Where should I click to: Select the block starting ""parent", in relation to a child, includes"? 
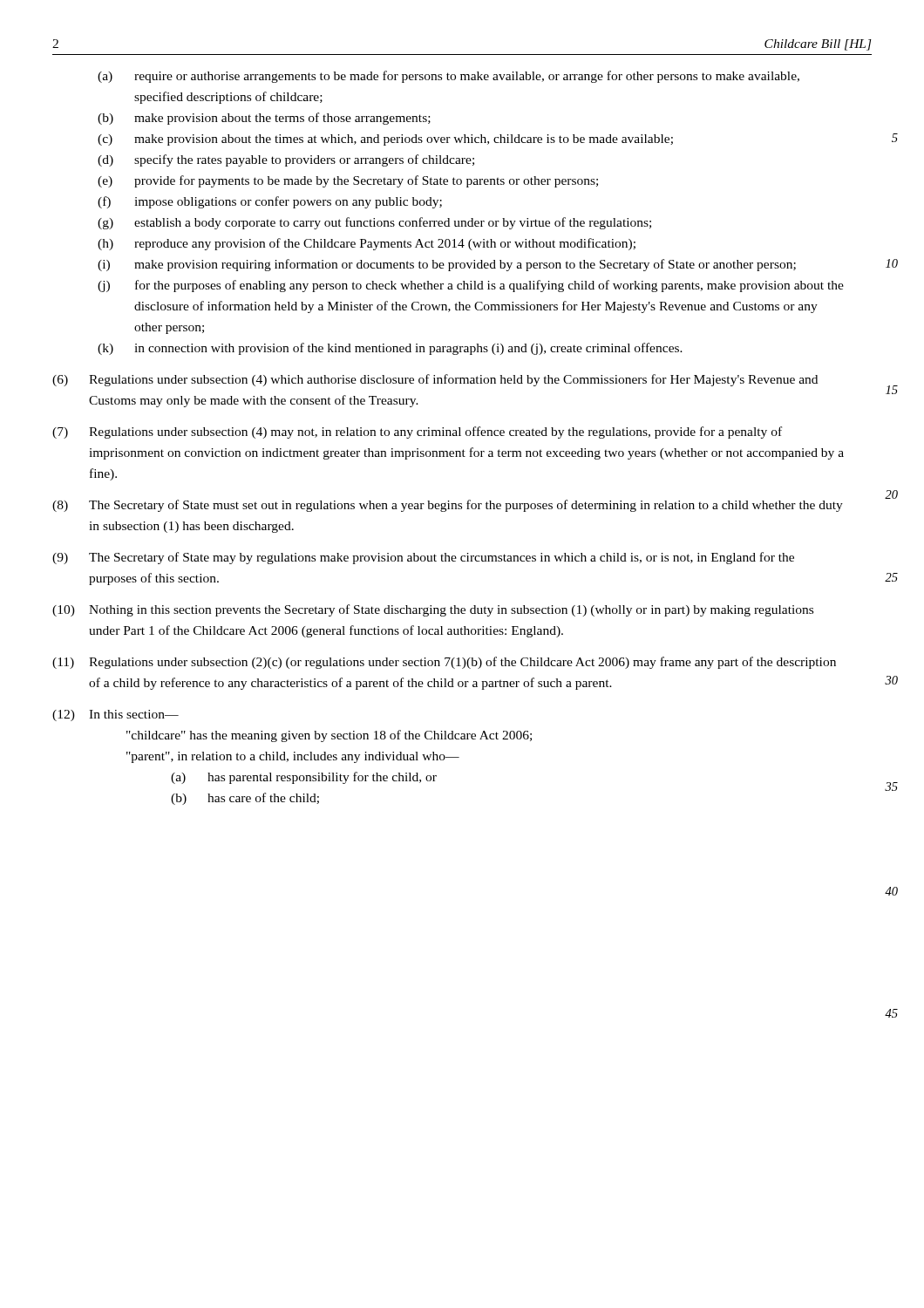click(292, 756)
